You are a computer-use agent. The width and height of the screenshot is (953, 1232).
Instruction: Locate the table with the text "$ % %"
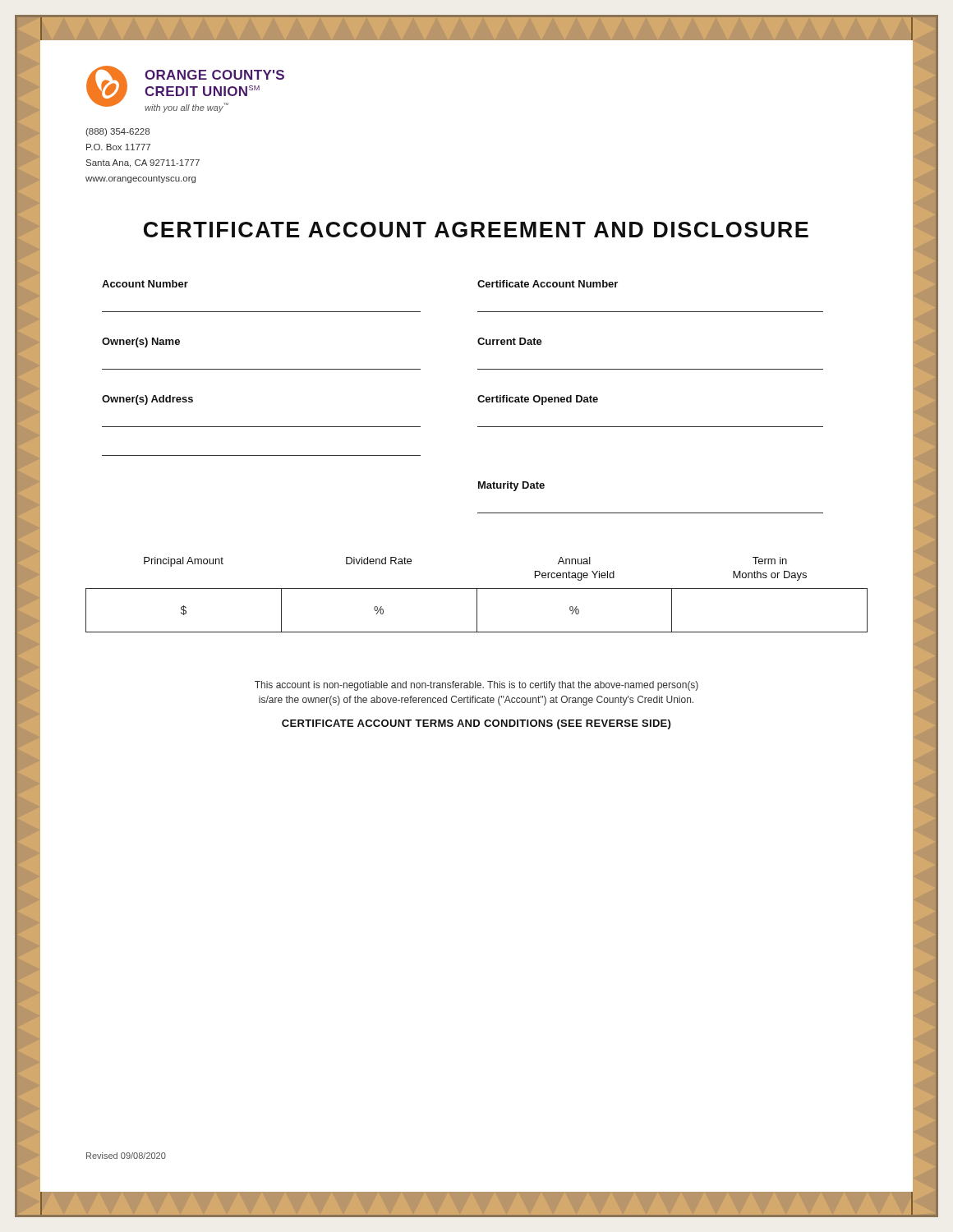(476, 593)
